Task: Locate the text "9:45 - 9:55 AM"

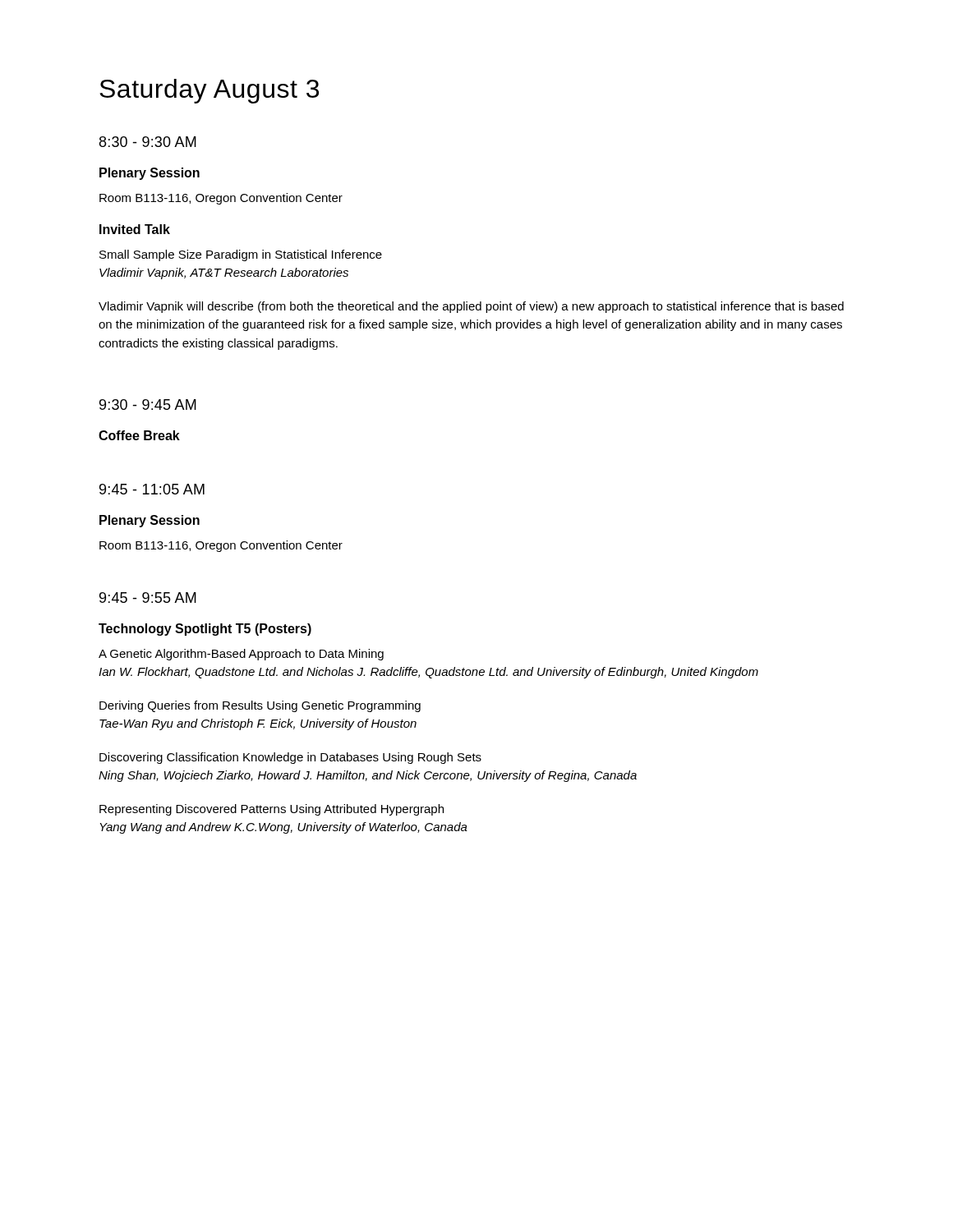Action: 148,598
